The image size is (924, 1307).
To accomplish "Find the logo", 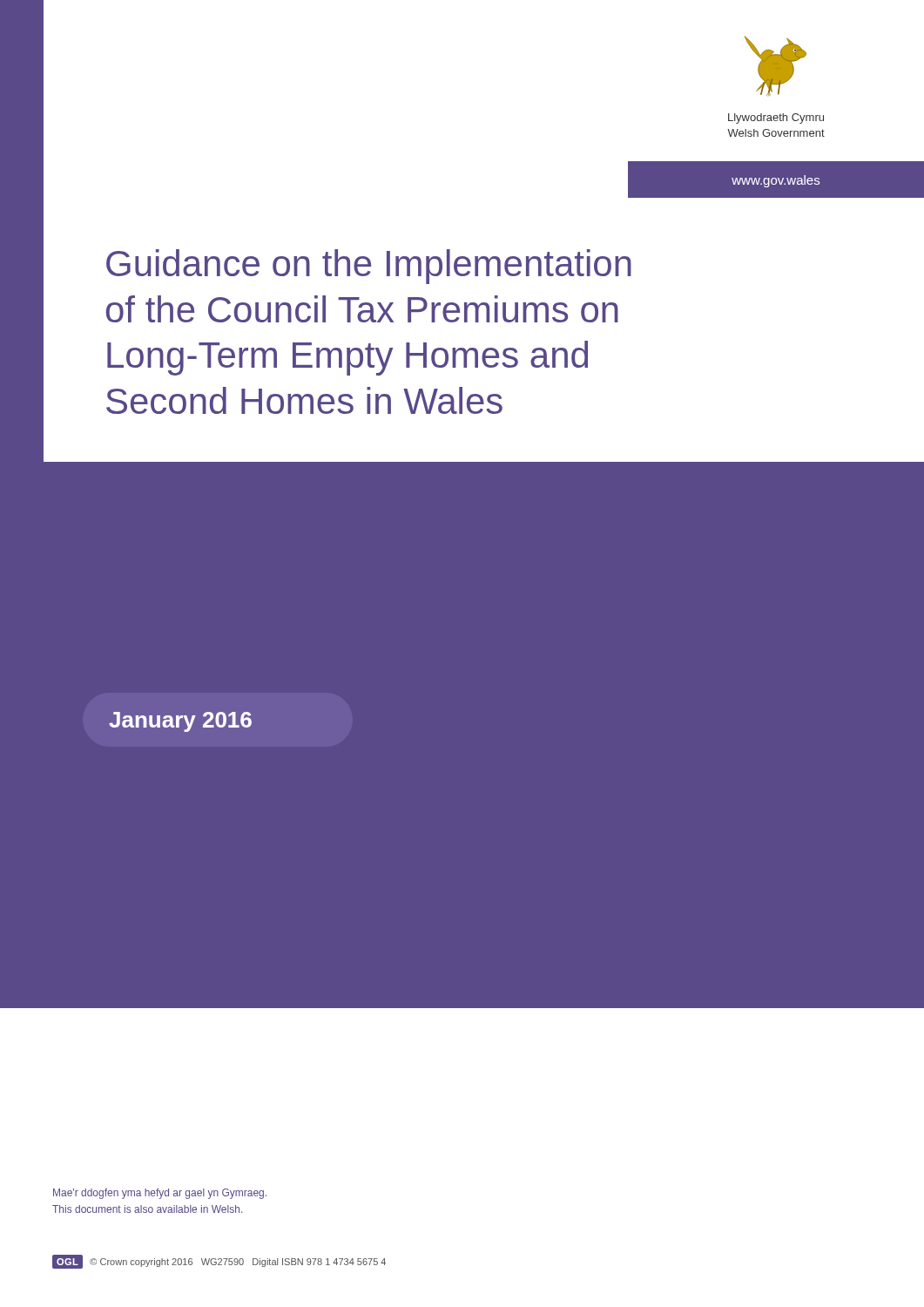I will click(776, 81).
